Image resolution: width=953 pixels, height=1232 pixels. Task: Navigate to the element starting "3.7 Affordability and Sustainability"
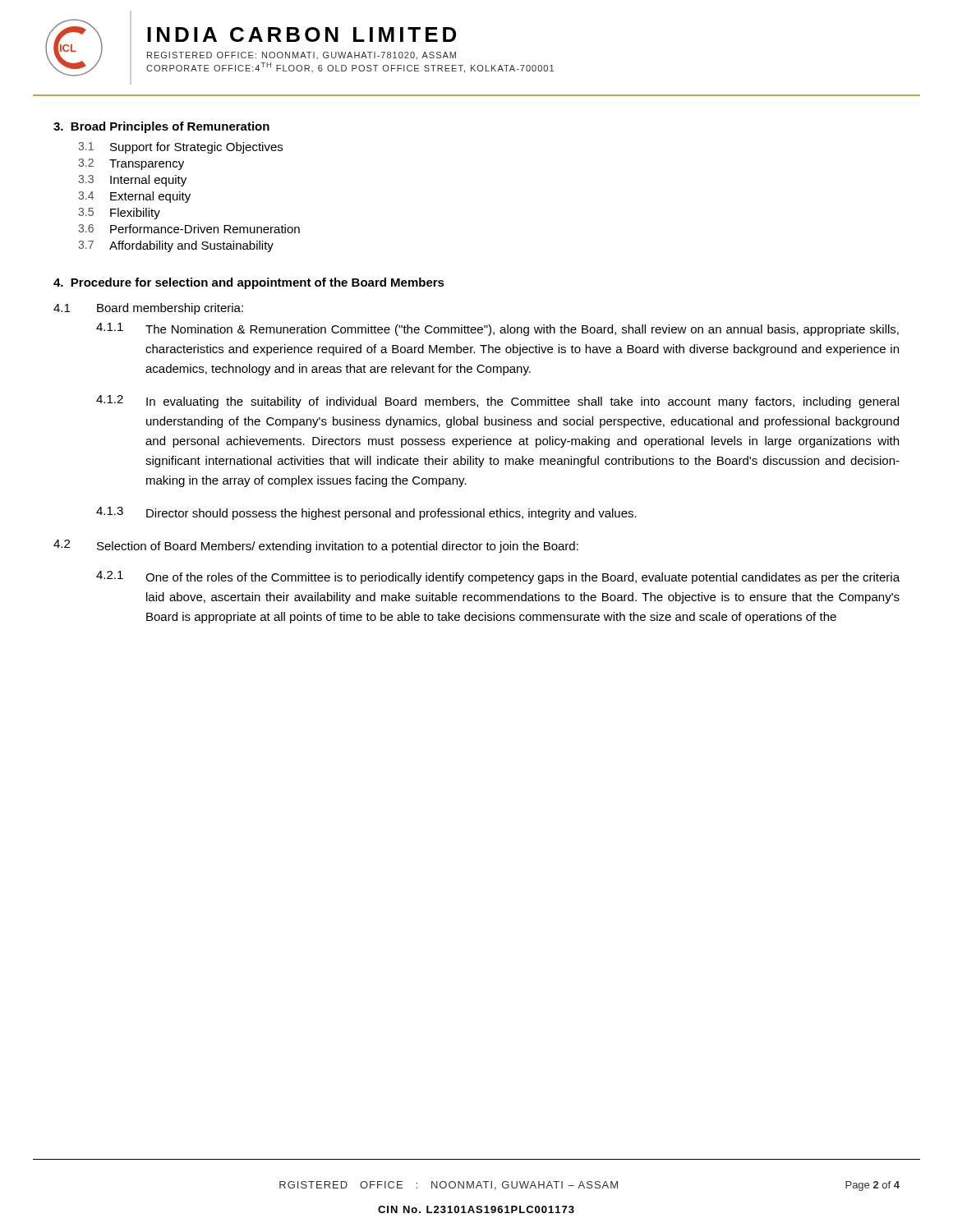pyautogui.click(x=176, y=246)
